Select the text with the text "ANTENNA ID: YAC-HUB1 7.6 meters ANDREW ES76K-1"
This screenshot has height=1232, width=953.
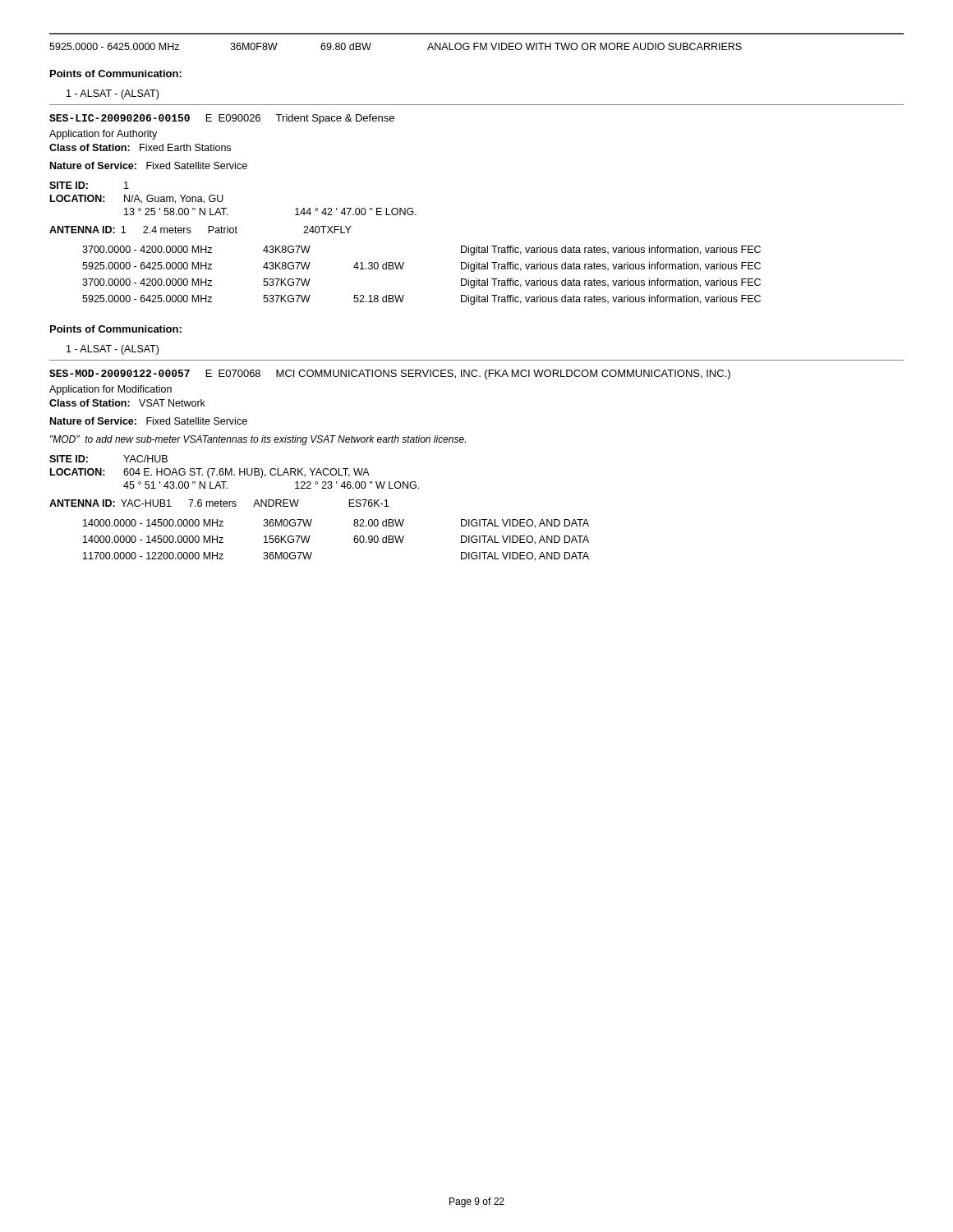(219, 503)
